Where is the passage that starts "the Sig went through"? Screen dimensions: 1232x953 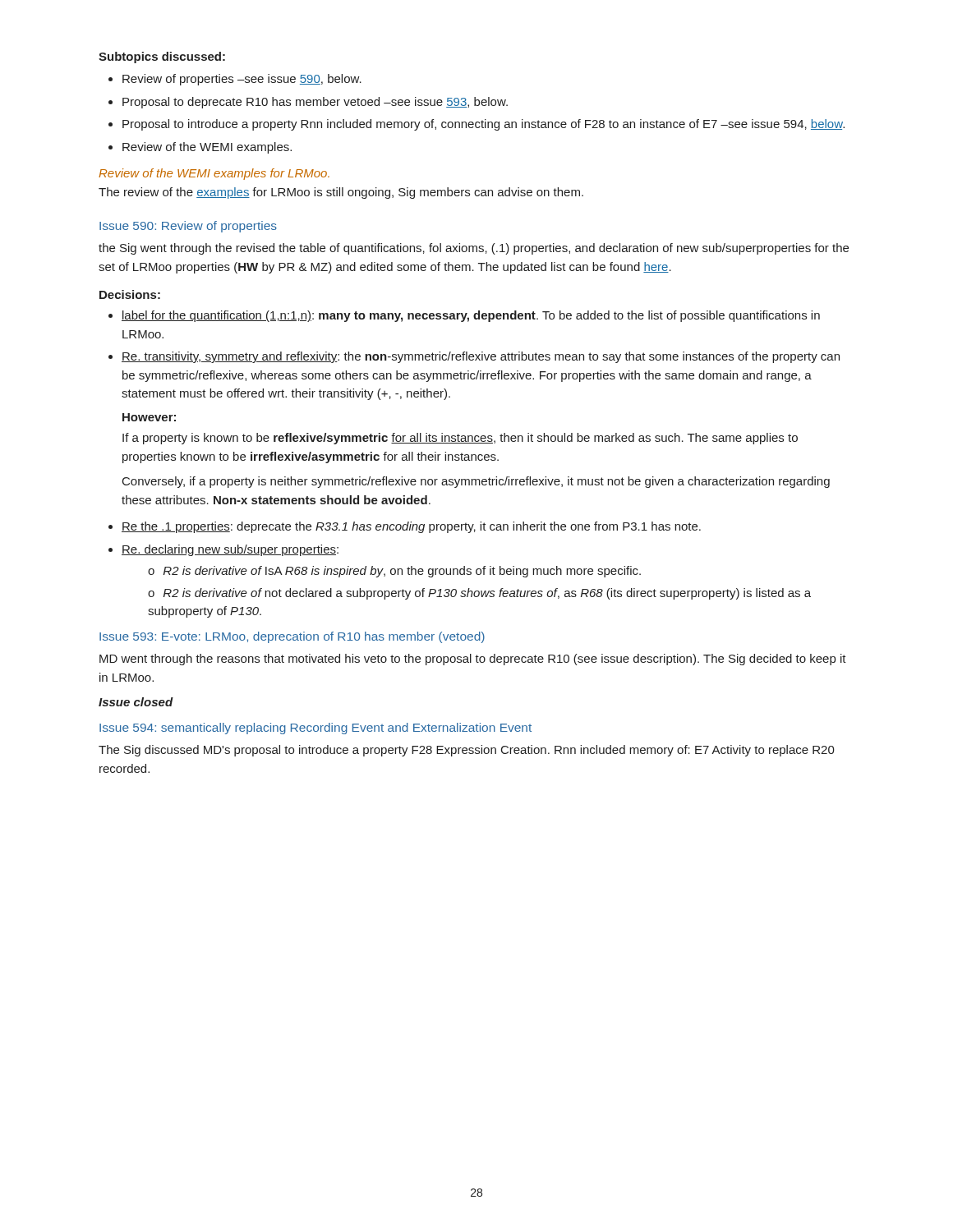click(474, 257)
